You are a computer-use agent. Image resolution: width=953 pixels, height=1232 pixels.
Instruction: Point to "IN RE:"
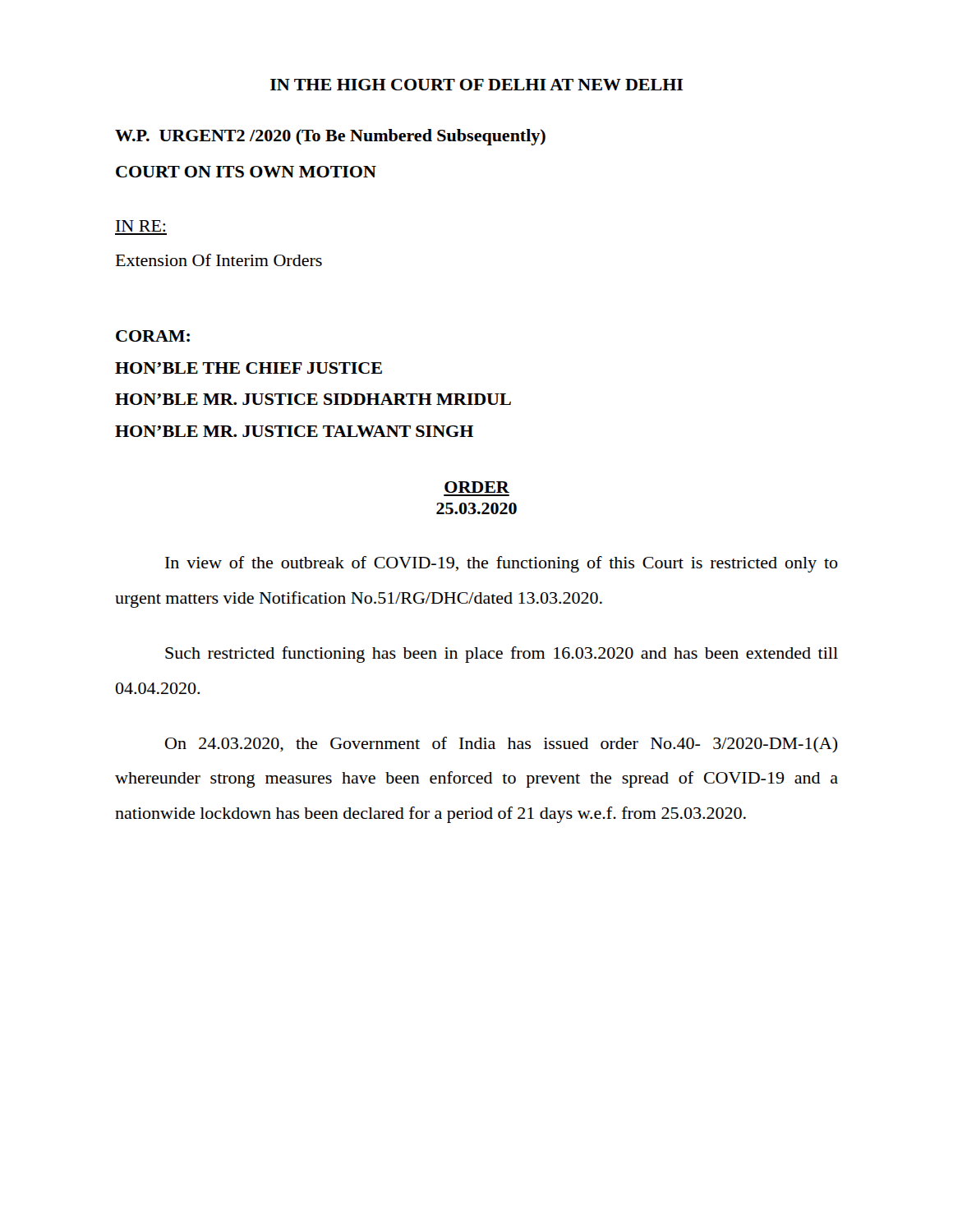141,225
